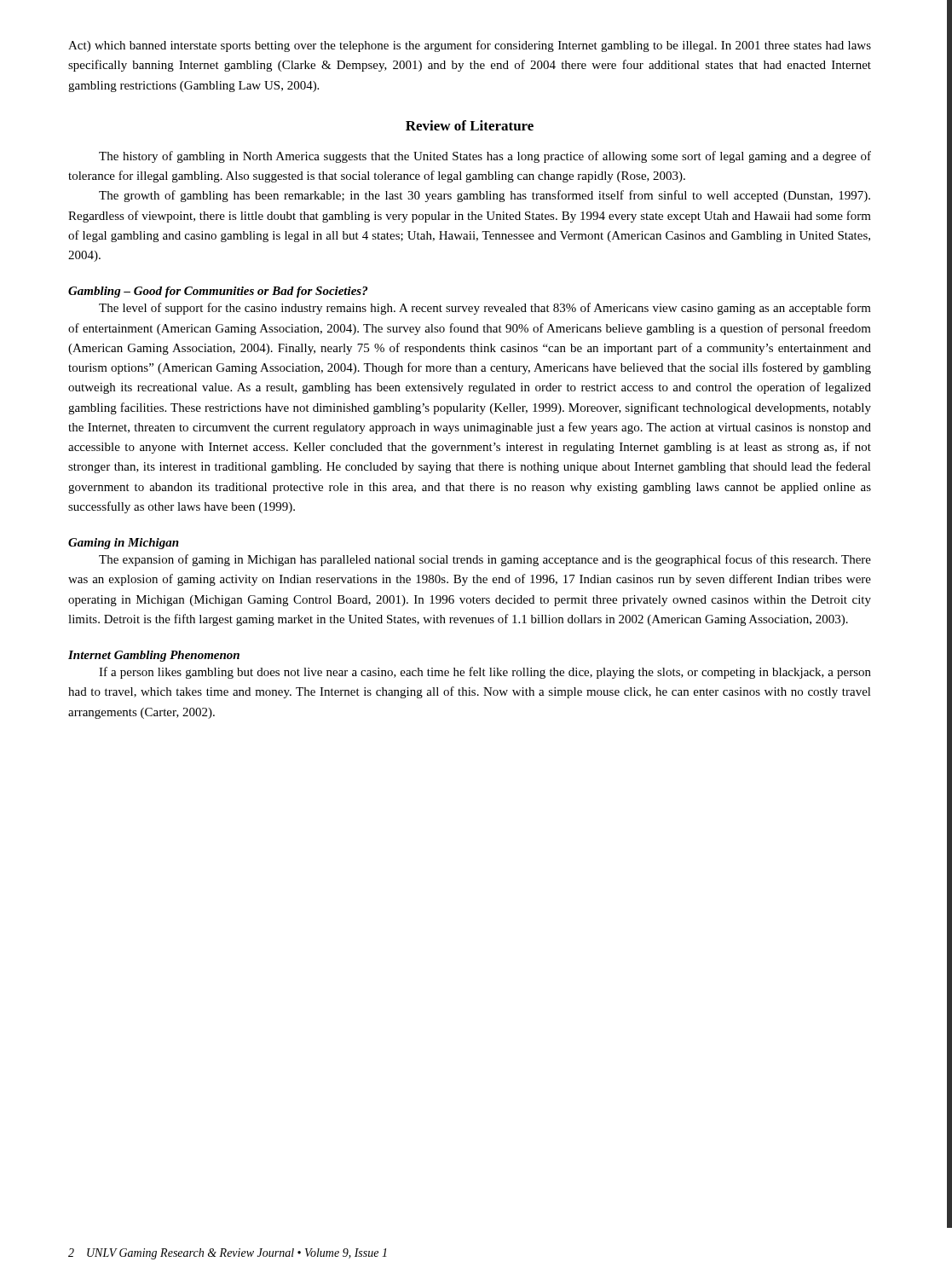Find the section header on this page that starts "Gambling – Good for Communities or Bad for"
This screenshot has width=952, height=1279.
(218, 291)
